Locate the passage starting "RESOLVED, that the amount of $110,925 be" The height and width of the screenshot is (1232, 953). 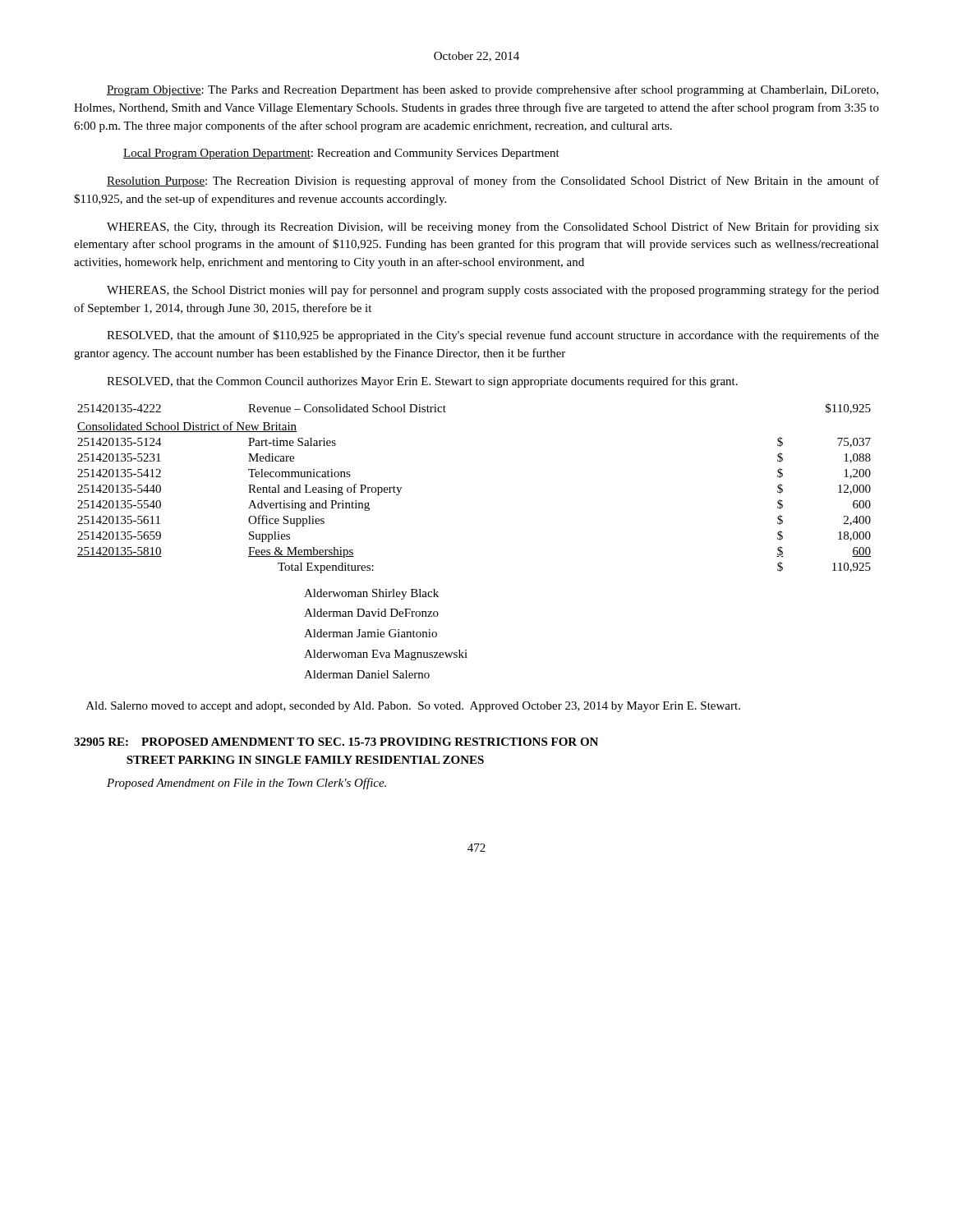point(476,344)
